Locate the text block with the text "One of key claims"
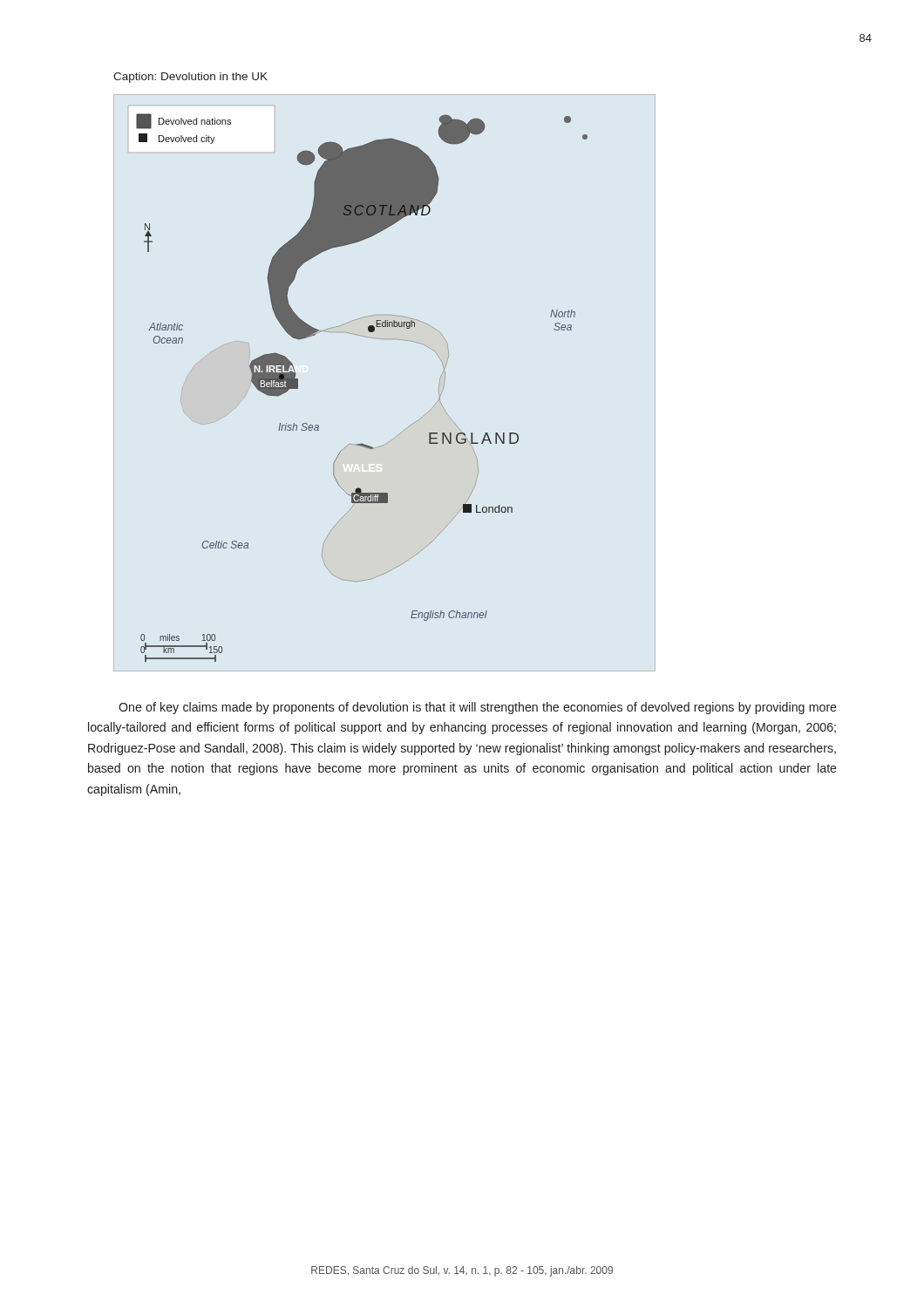924x1308 pixels. click(462, 749)
